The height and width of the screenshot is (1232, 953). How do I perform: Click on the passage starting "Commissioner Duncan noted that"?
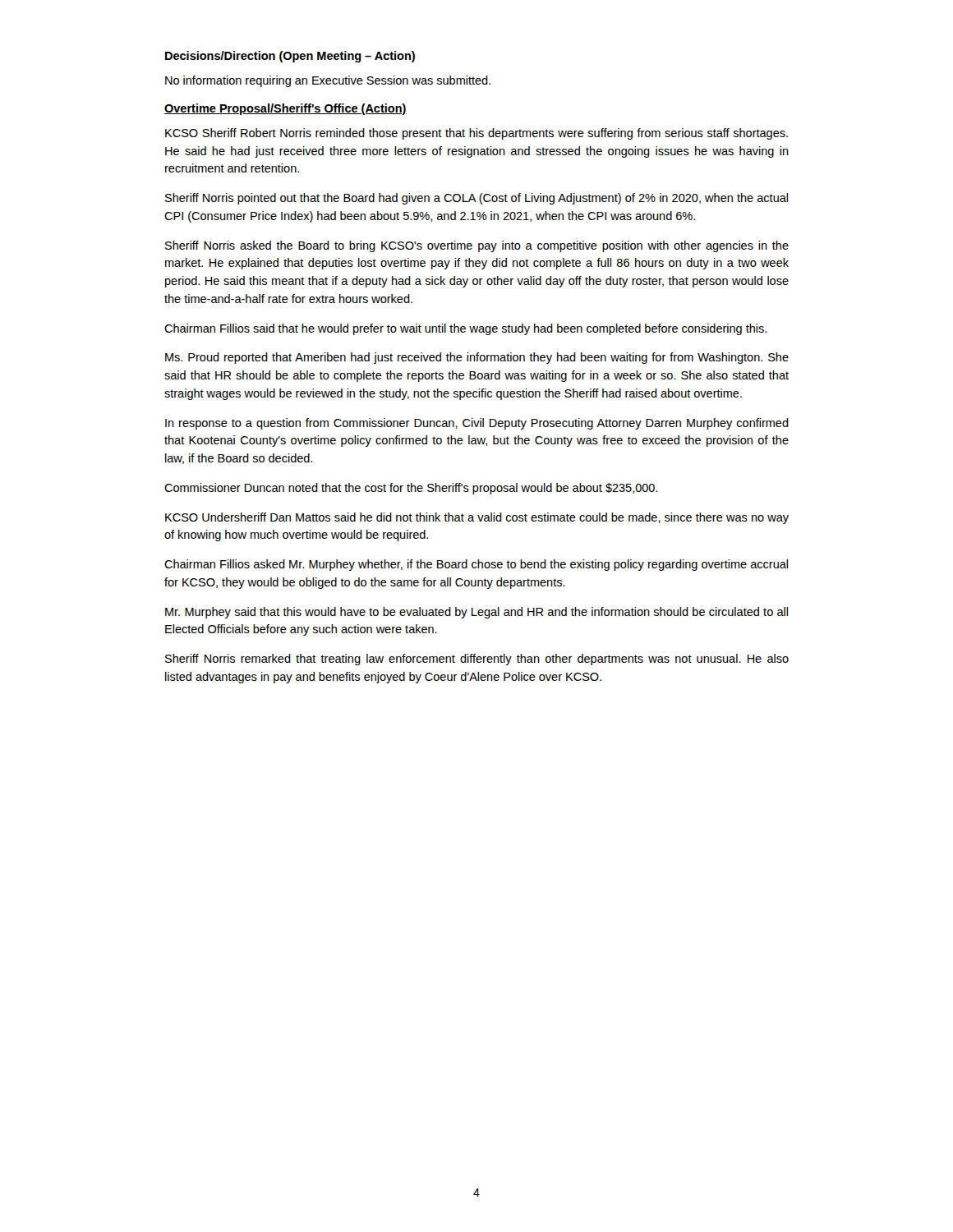coord(411,488)
